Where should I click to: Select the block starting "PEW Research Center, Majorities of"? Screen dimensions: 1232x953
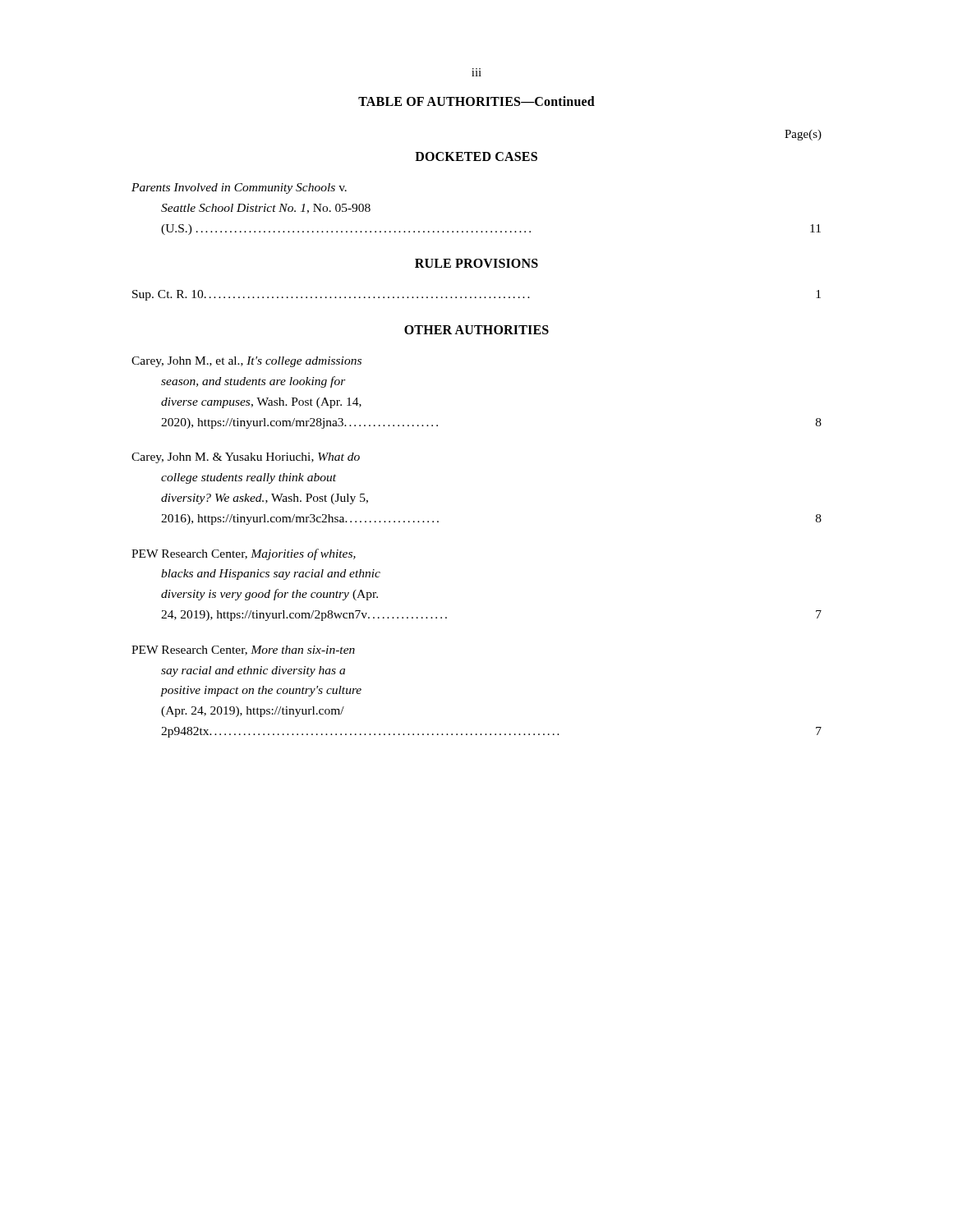[244, 554]
